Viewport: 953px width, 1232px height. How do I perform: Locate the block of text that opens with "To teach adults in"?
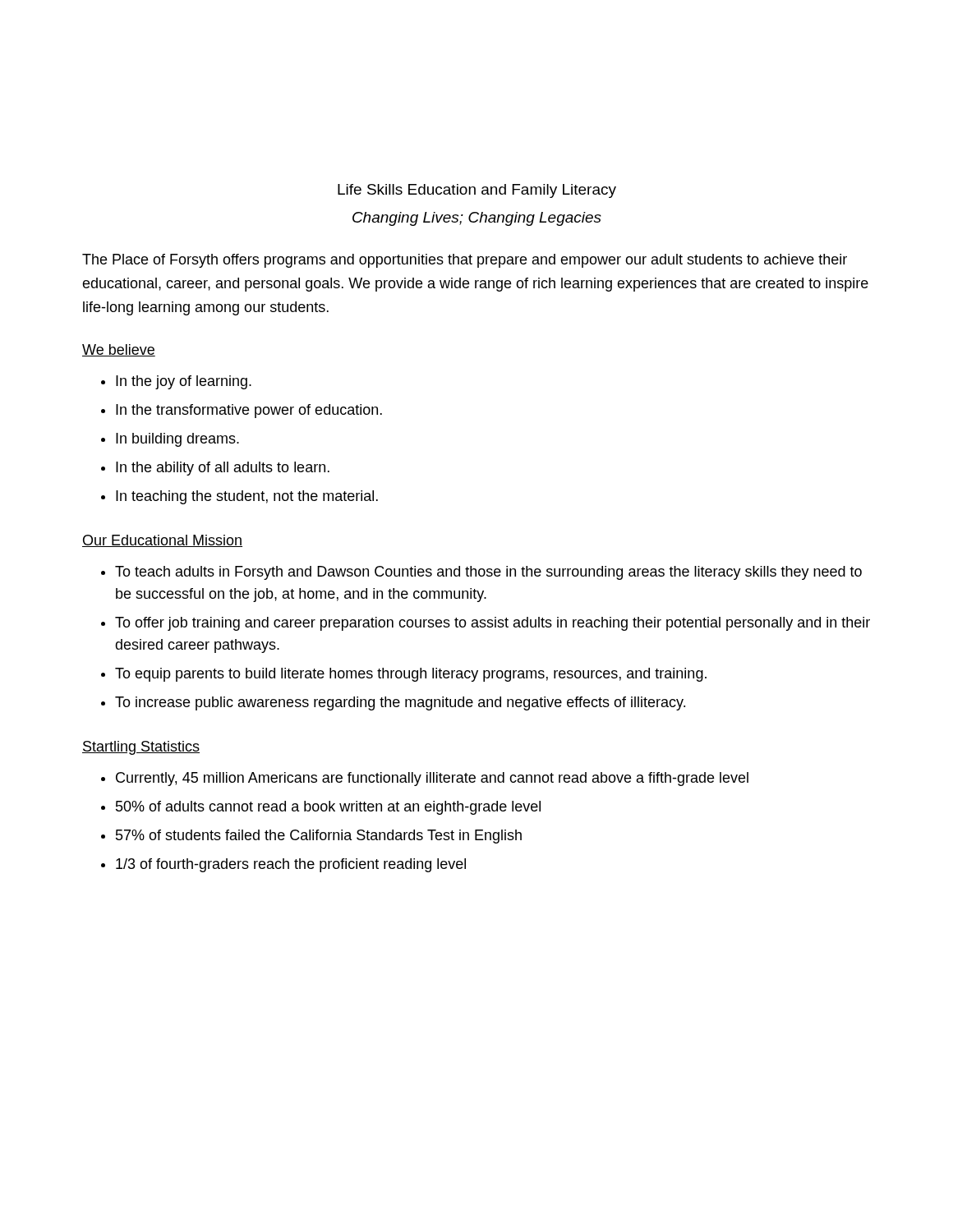tap(493, 583)
